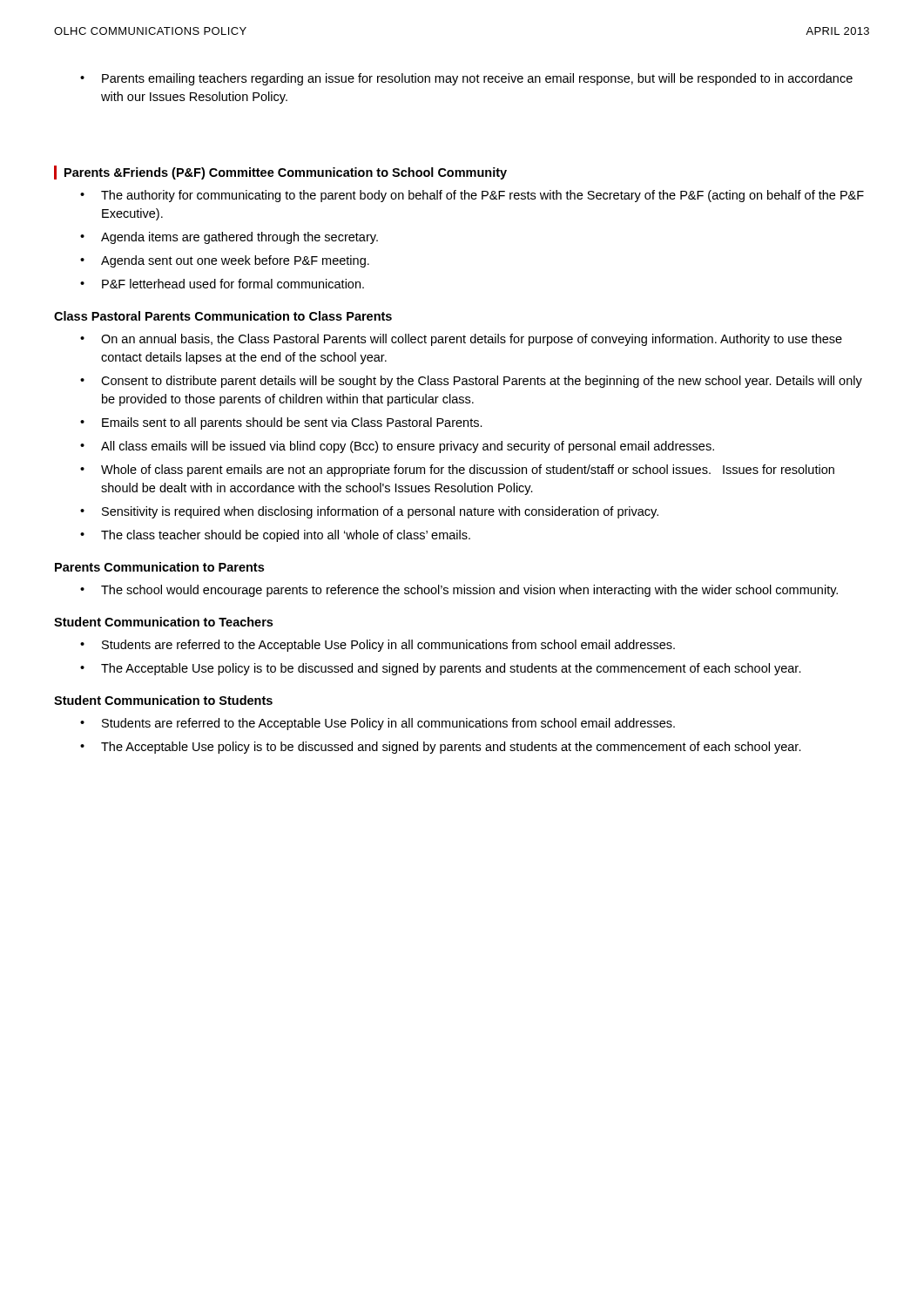Image resolution: width=924 pixels, height=1307 pixels.
Task: Click on the list item that says "• All class emails will be issued via"
Action: coord(475,447)
